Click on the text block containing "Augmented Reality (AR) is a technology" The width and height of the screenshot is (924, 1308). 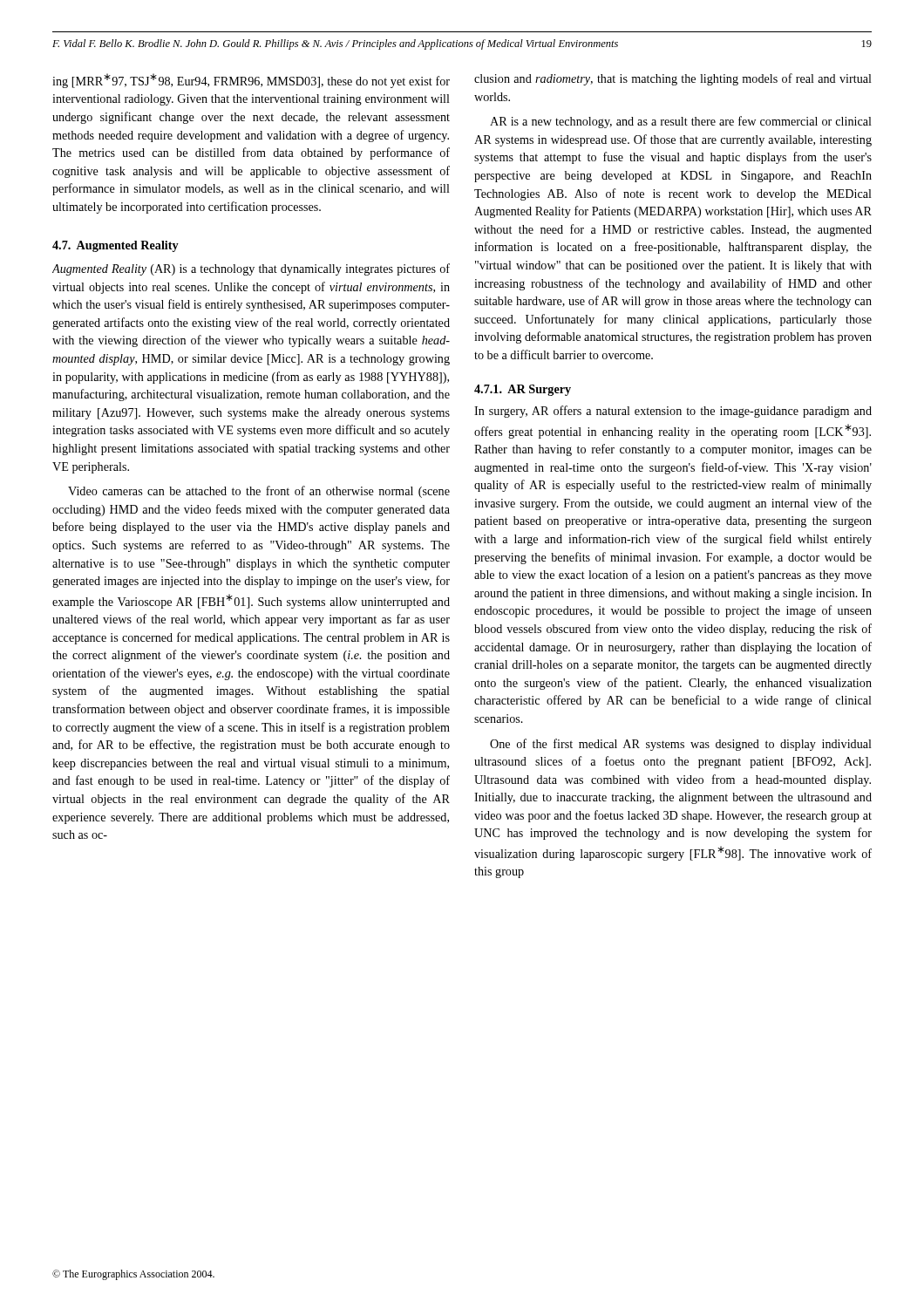point(251,368)
